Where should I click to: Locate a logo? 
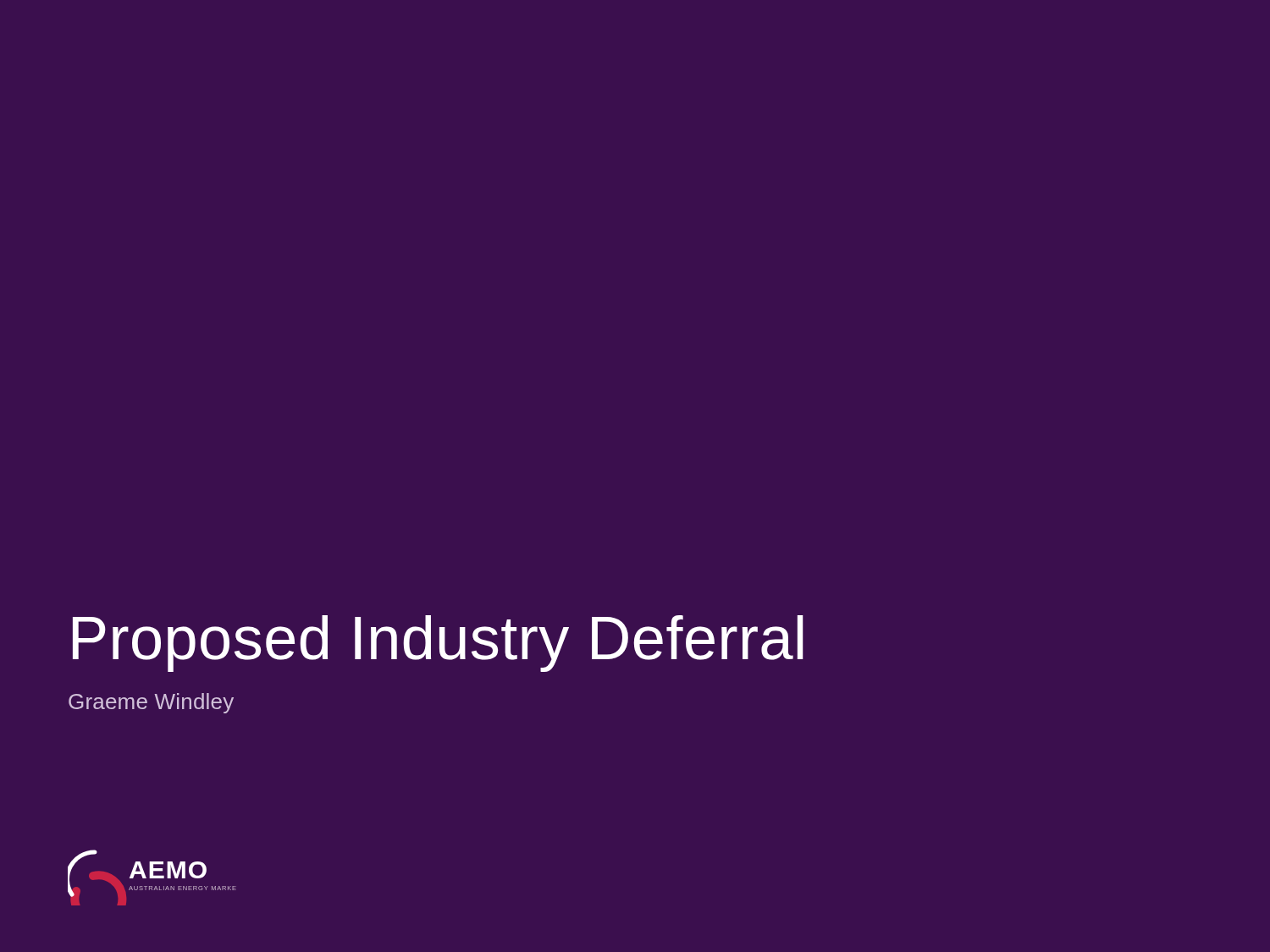pyautogui.click(x=152, y=876)
